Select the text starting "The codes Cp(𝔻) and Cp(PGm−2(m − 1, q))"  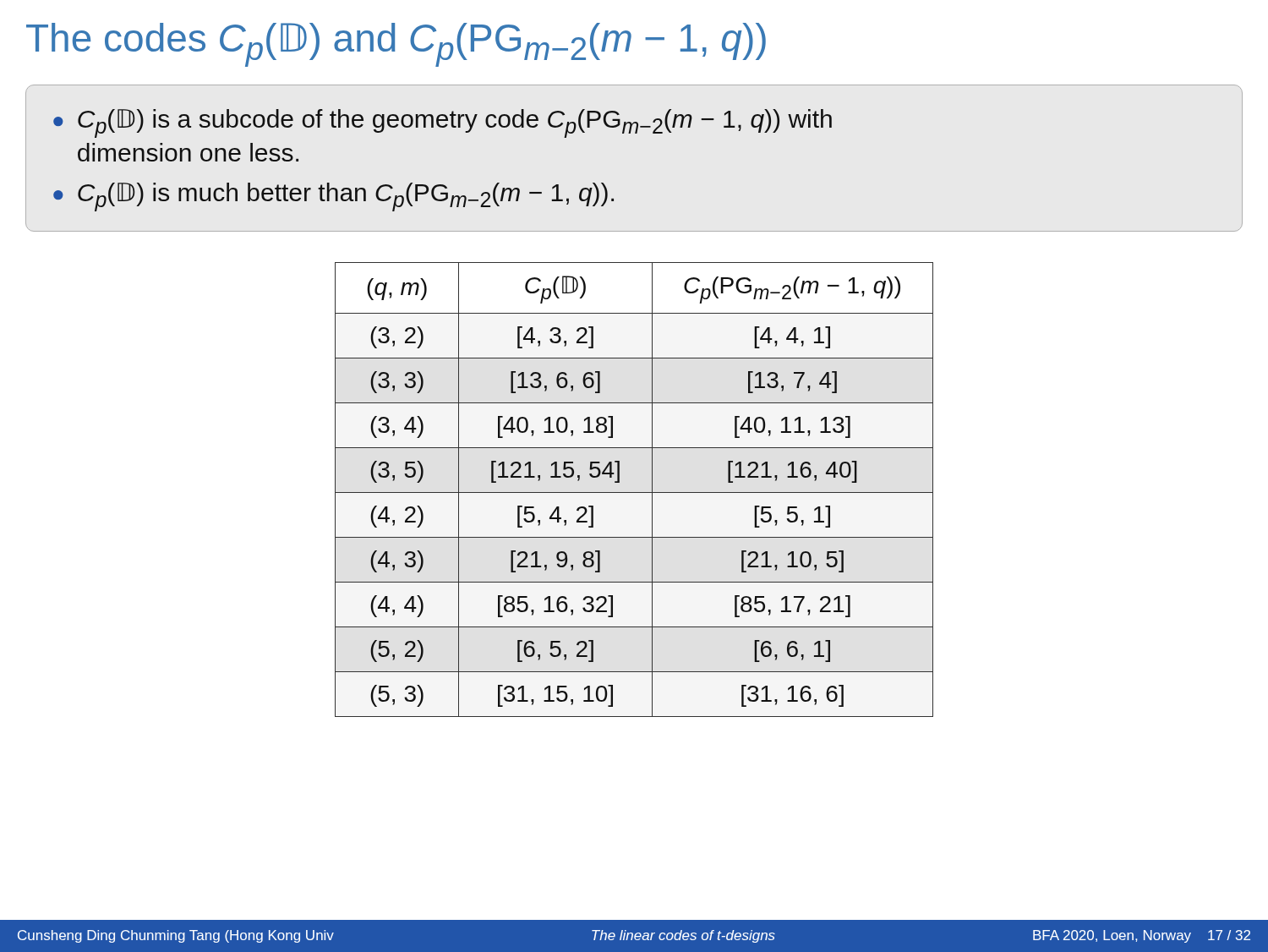[x=634, y=42]
